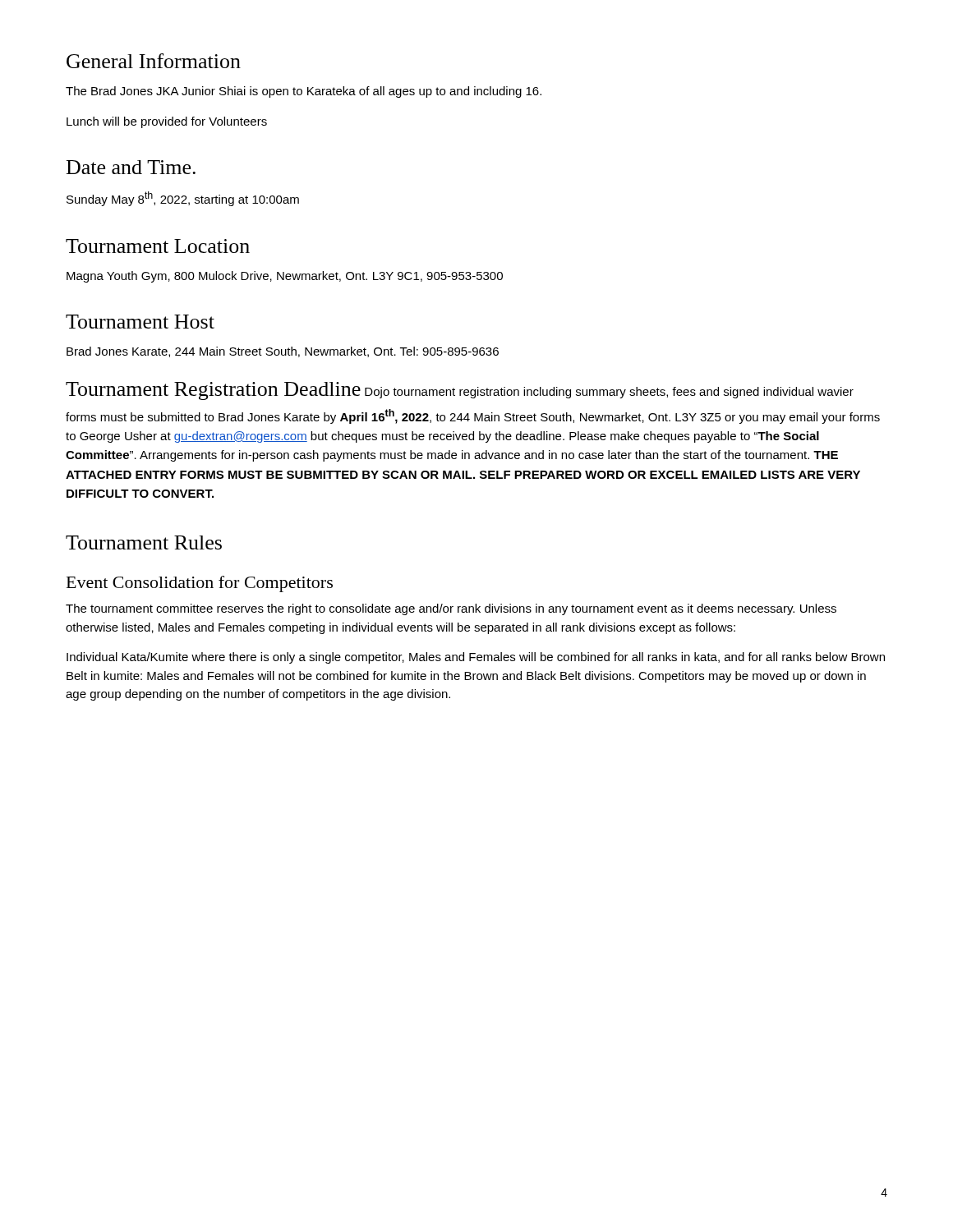The width and height of the screenshot is (953, 1232).
Task: Select the text block starting "Tournament Registration Deadline Dojo tournament registration including"
Action: 473,438
